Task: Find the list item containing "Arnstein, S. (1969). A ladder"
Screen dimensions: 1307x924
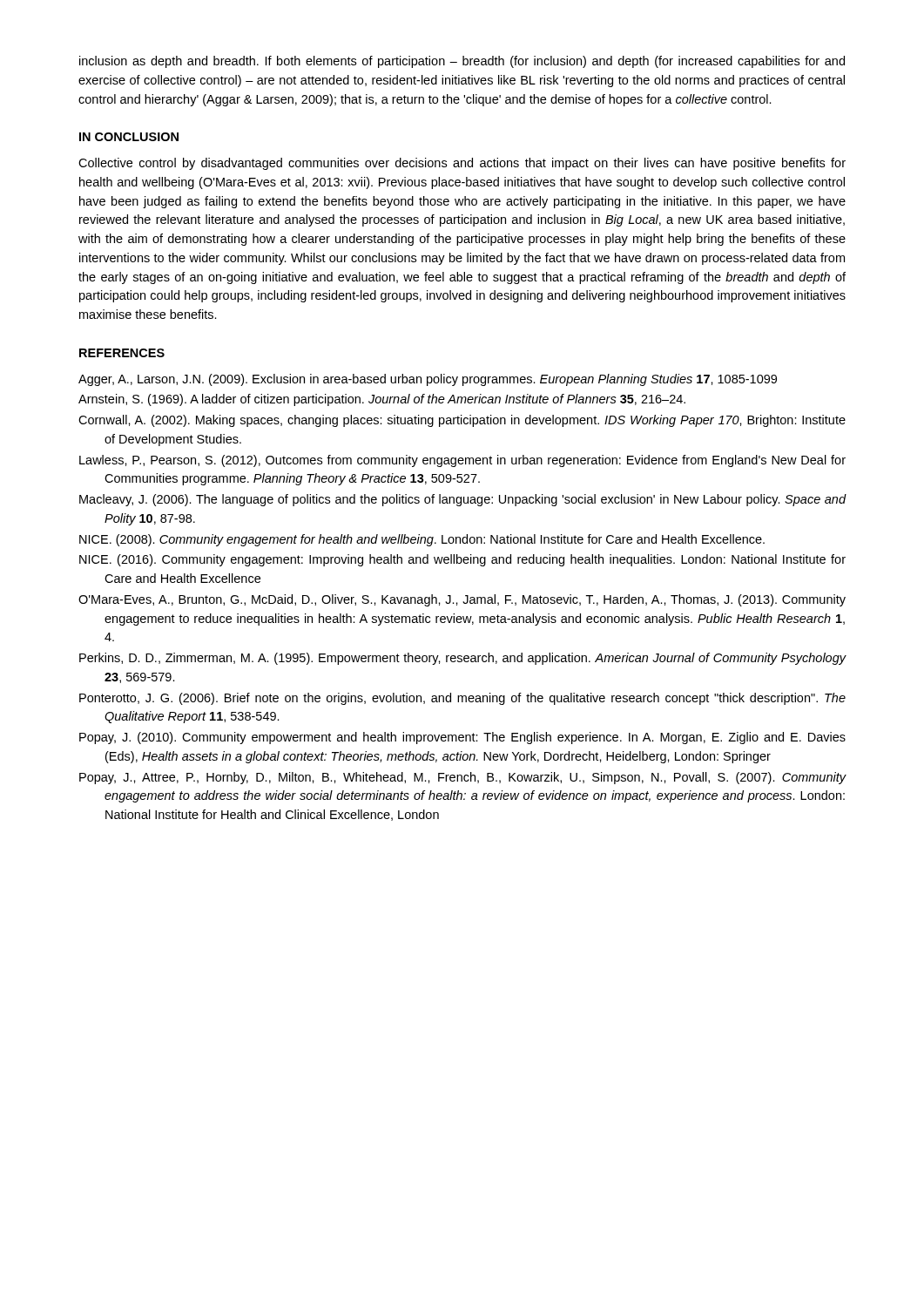Action: click(x=382, y=399)
